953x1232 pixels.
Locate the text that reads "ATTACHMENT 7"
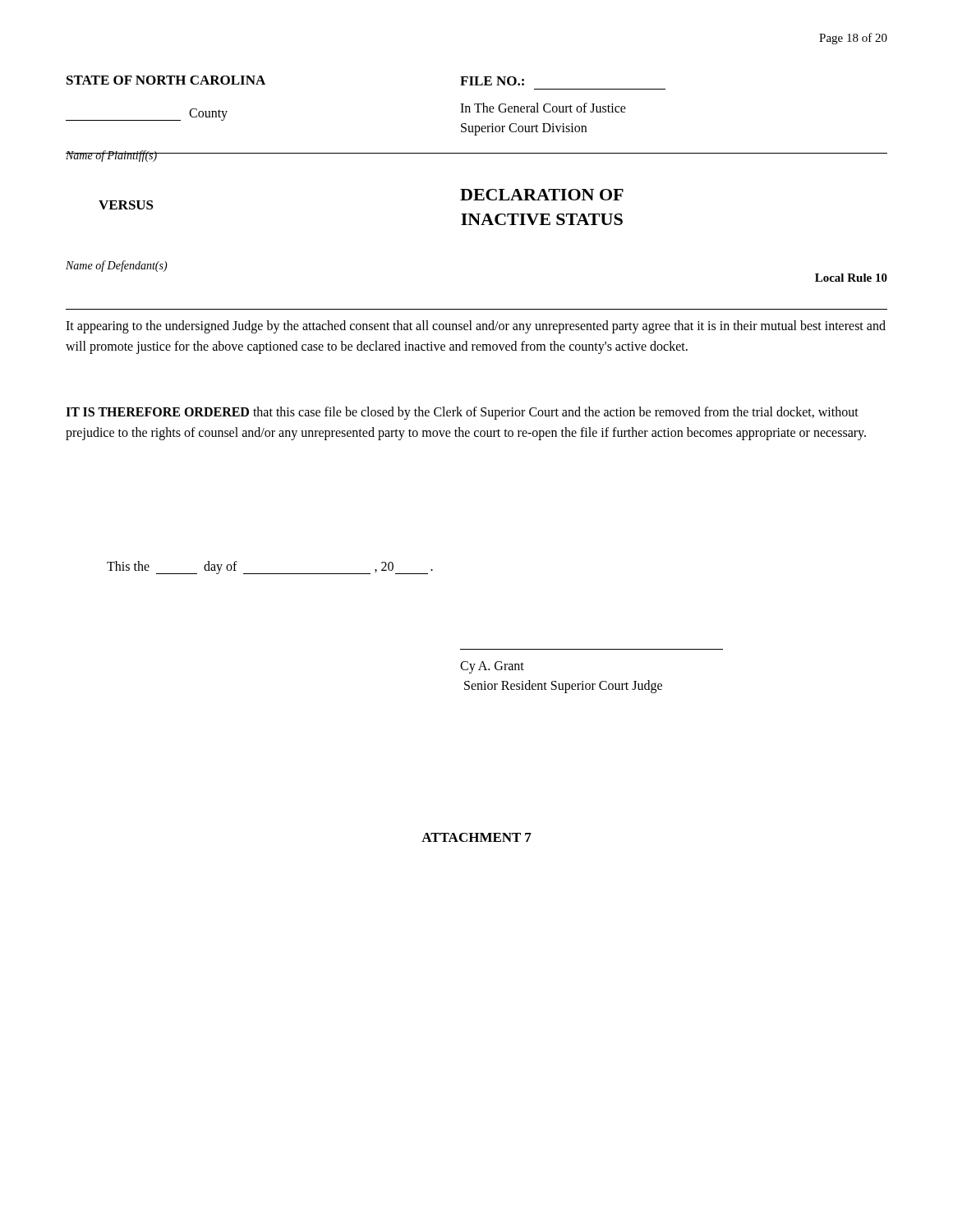pyautogui.click(x=476, y=837)
